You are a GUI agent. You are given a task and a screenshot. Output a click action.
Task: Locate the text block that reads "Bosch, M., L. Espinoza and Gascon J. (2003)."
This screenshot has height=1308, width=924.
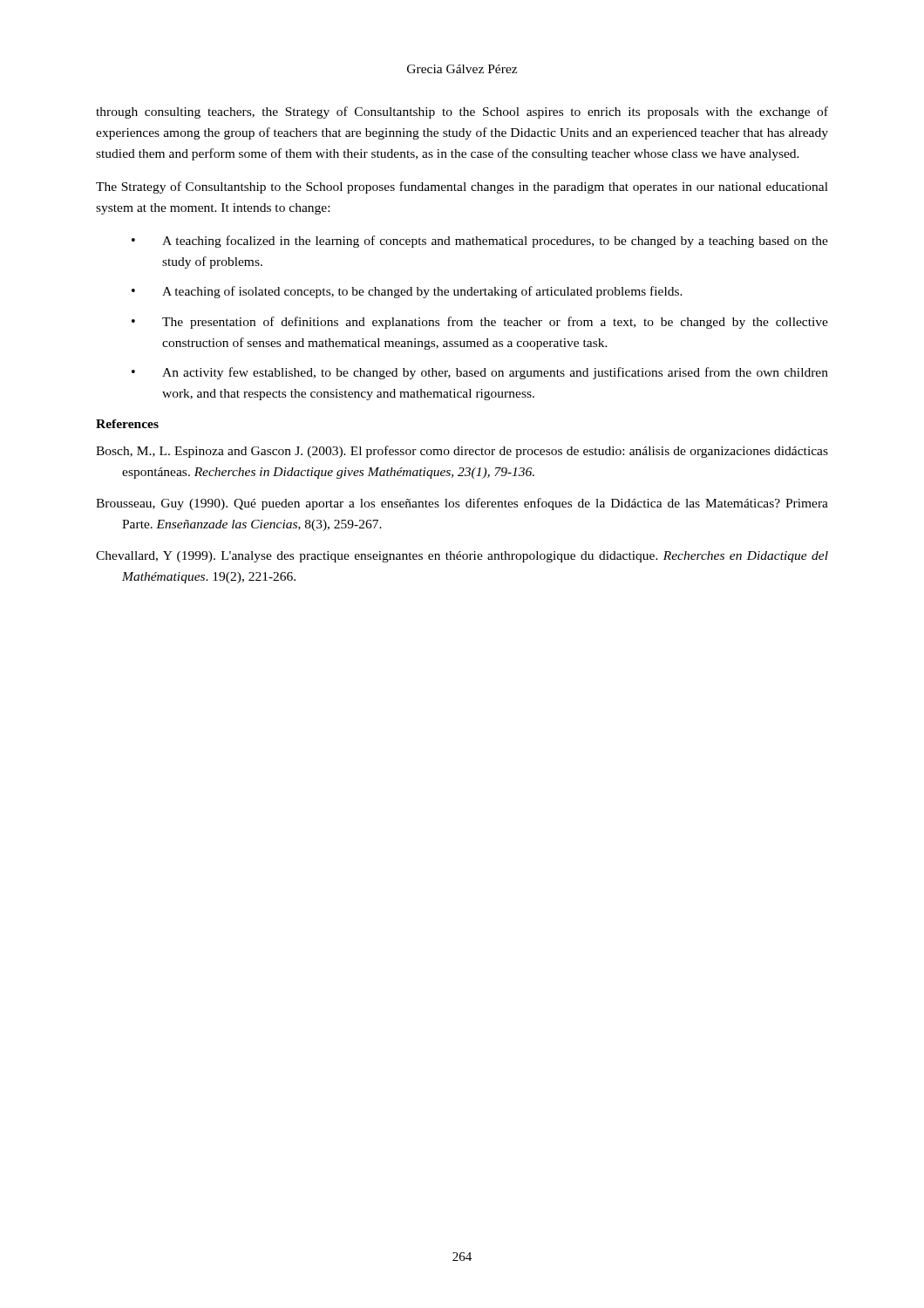pyautogui.click(x=462, y=461)
